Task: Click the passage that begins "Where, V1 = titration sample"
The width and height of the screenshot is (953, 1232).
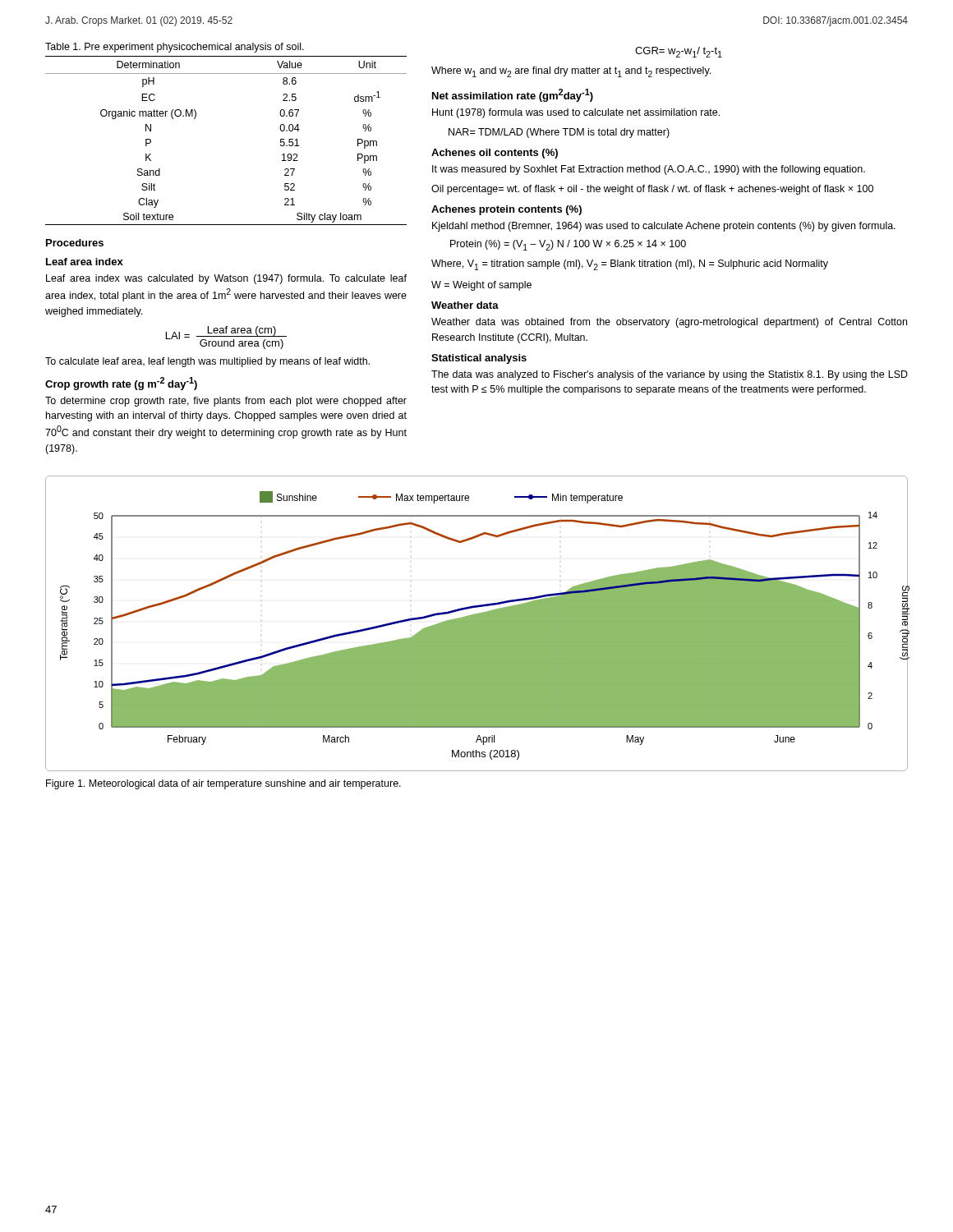Action: pos(670,264)
